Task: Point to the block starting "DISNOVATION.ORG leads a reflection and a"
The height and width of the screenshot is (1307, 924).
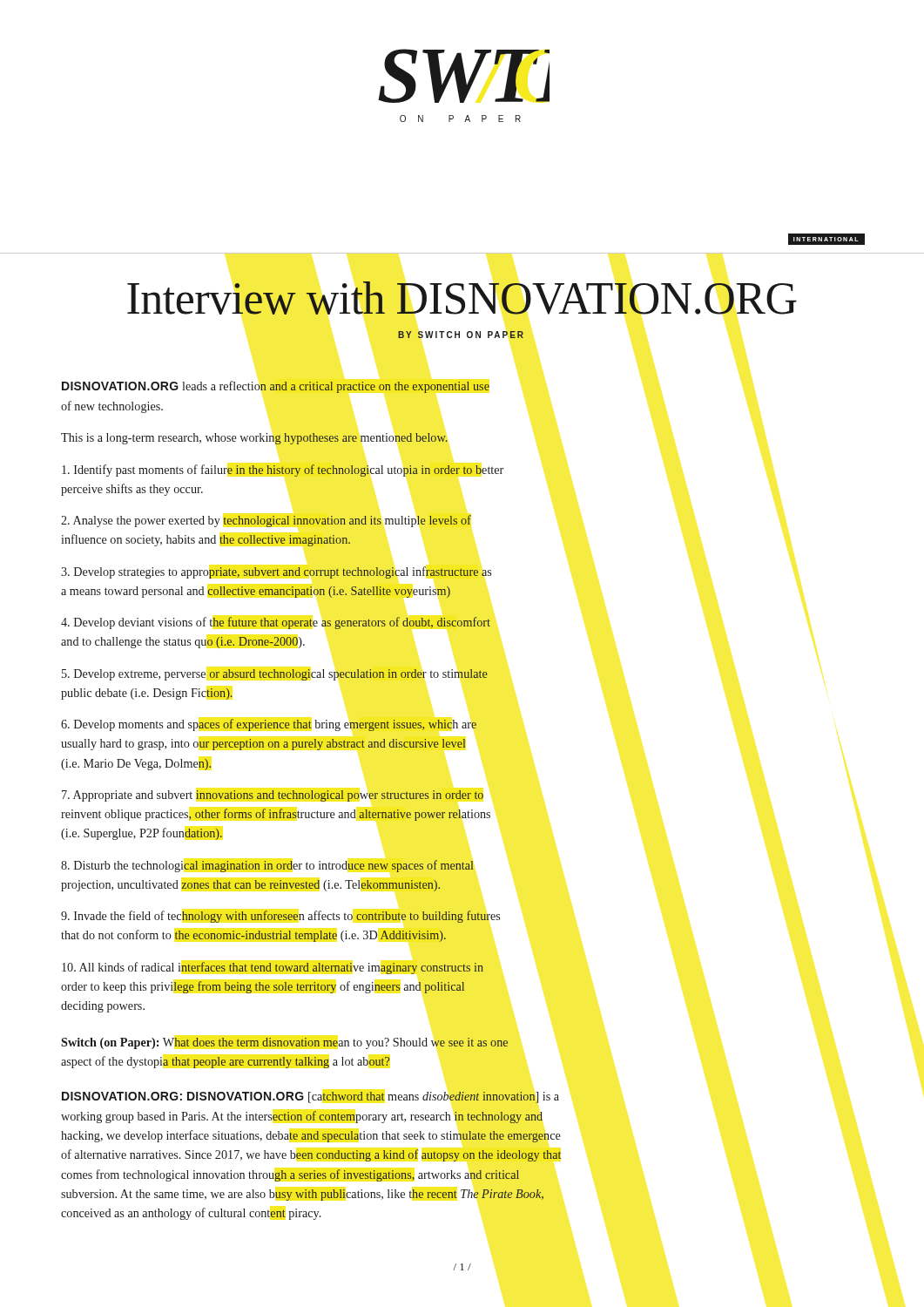Action: click(x=276, y=387)
